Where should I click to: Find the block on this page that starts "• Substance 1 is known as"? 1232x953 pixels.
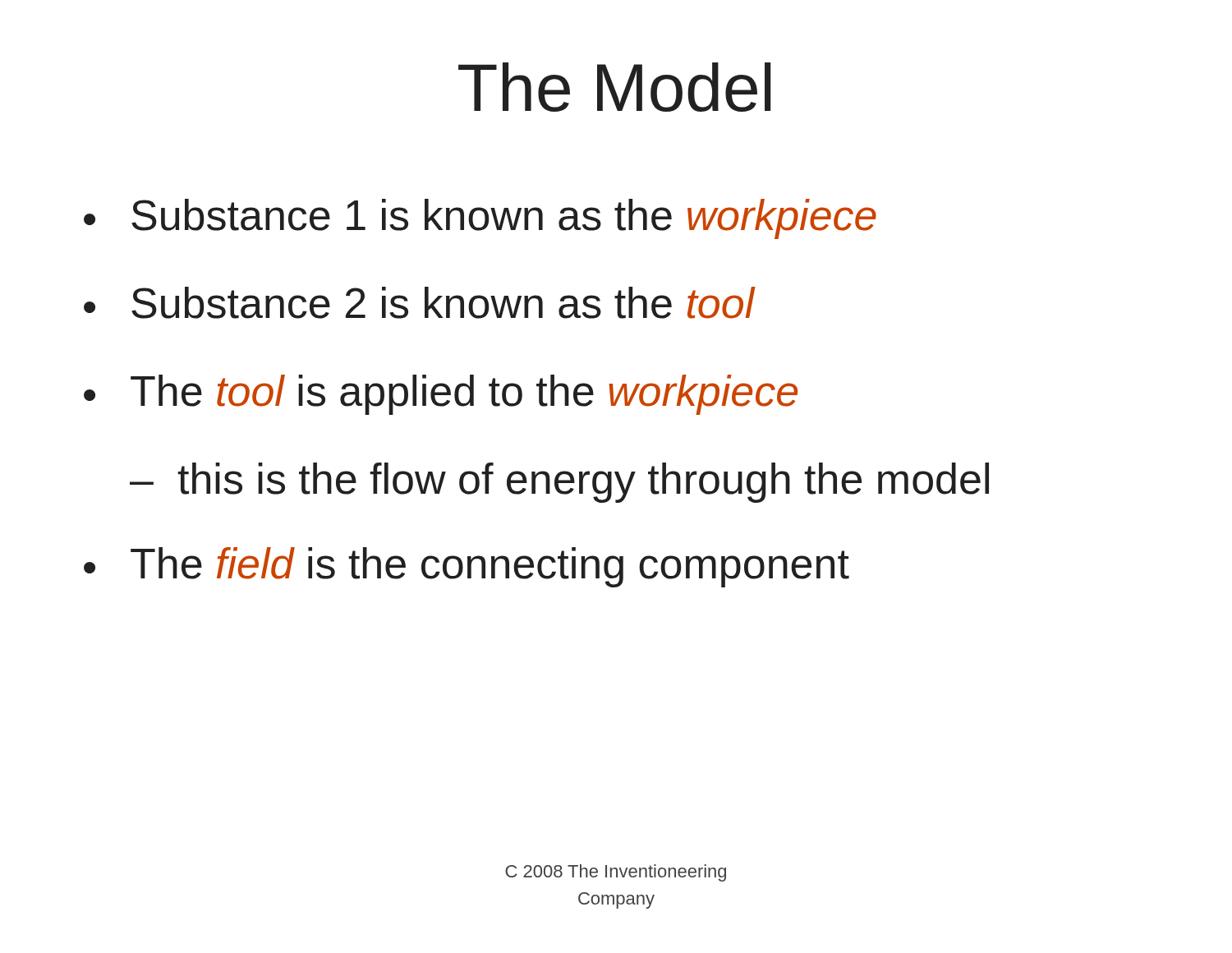coord(480,217)
